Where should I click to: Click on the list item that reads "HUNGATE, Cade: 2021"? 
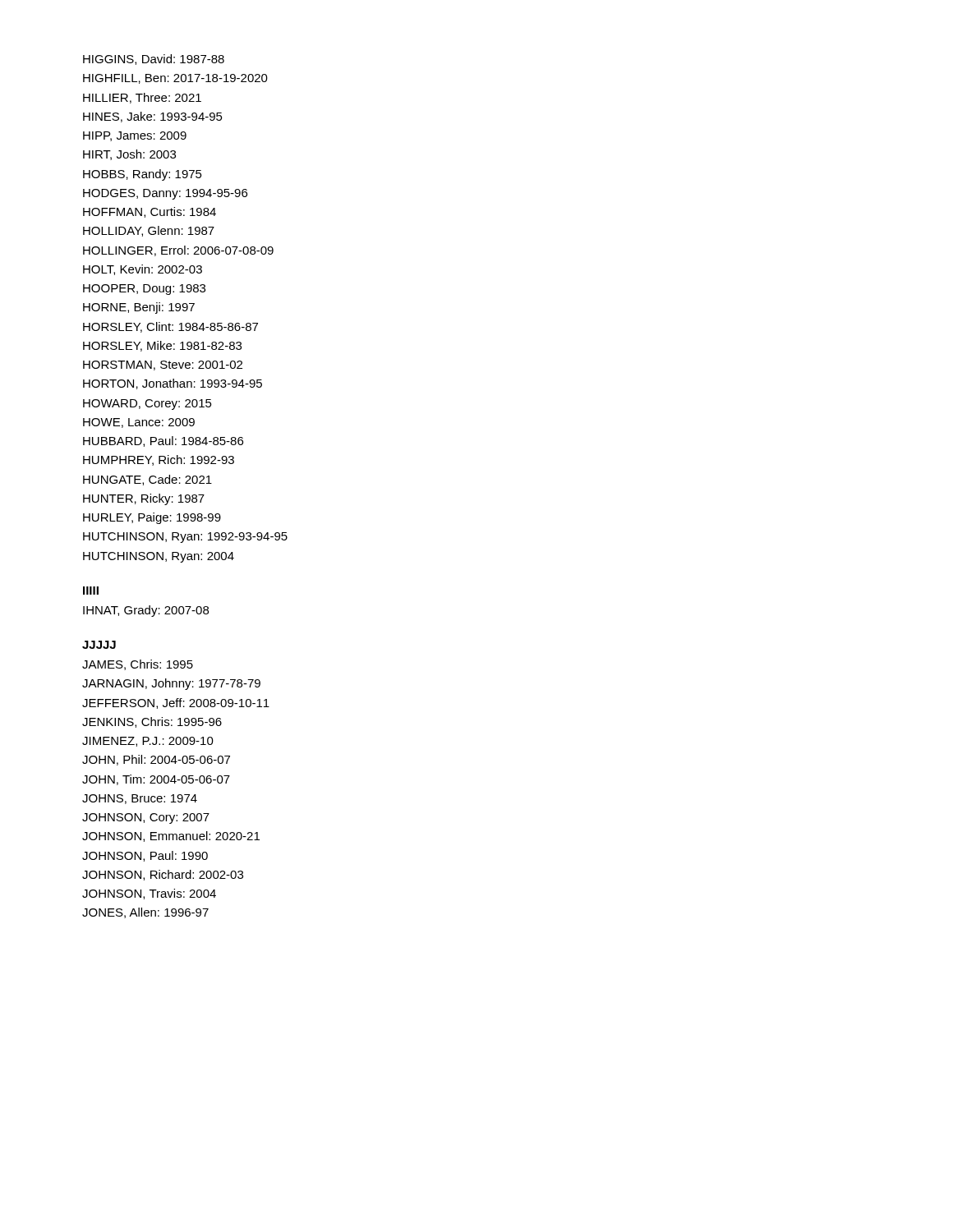point(147,479)
